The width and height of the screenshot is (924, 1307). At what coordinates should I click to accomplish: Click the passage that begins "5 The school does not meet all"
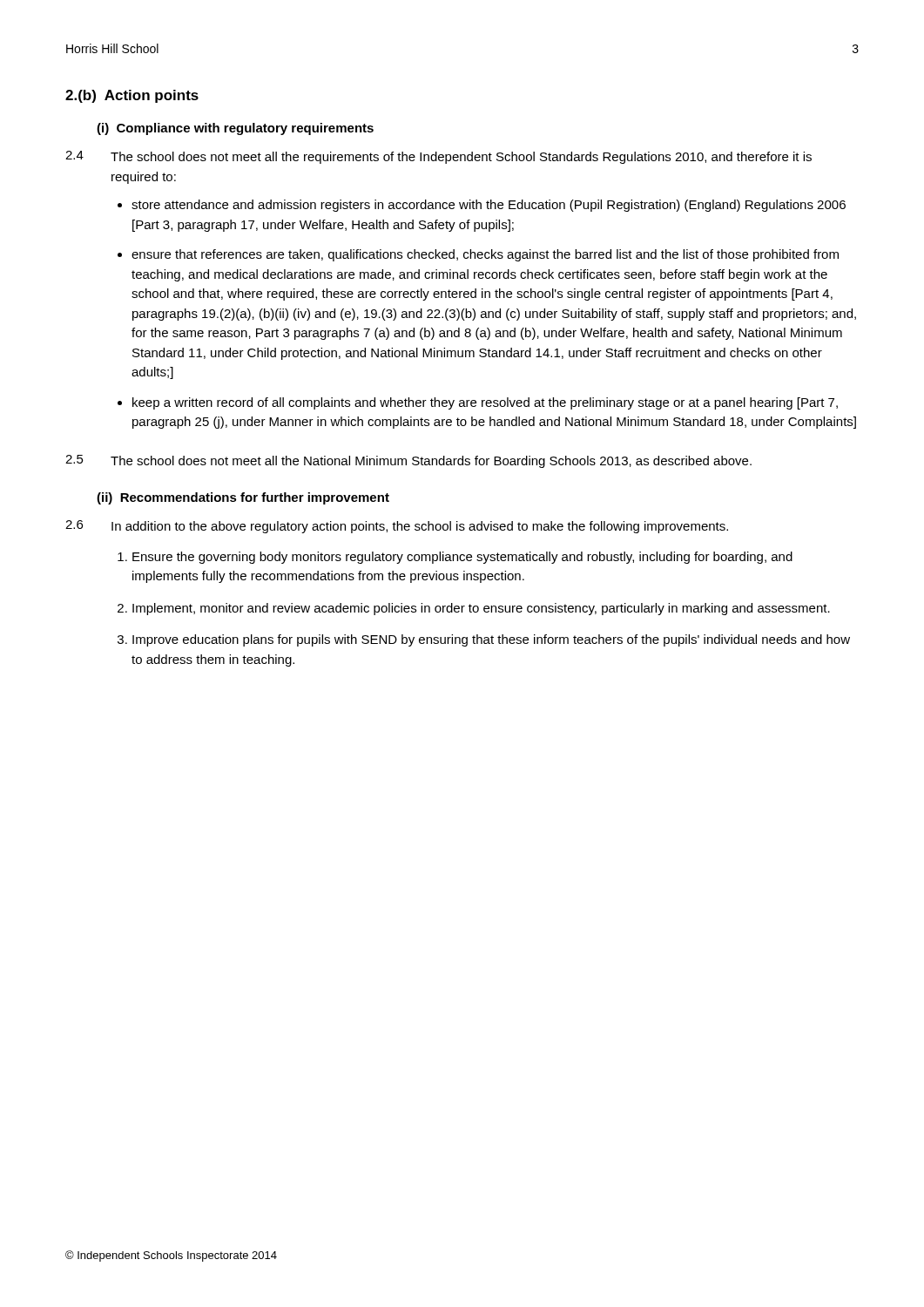462,461
